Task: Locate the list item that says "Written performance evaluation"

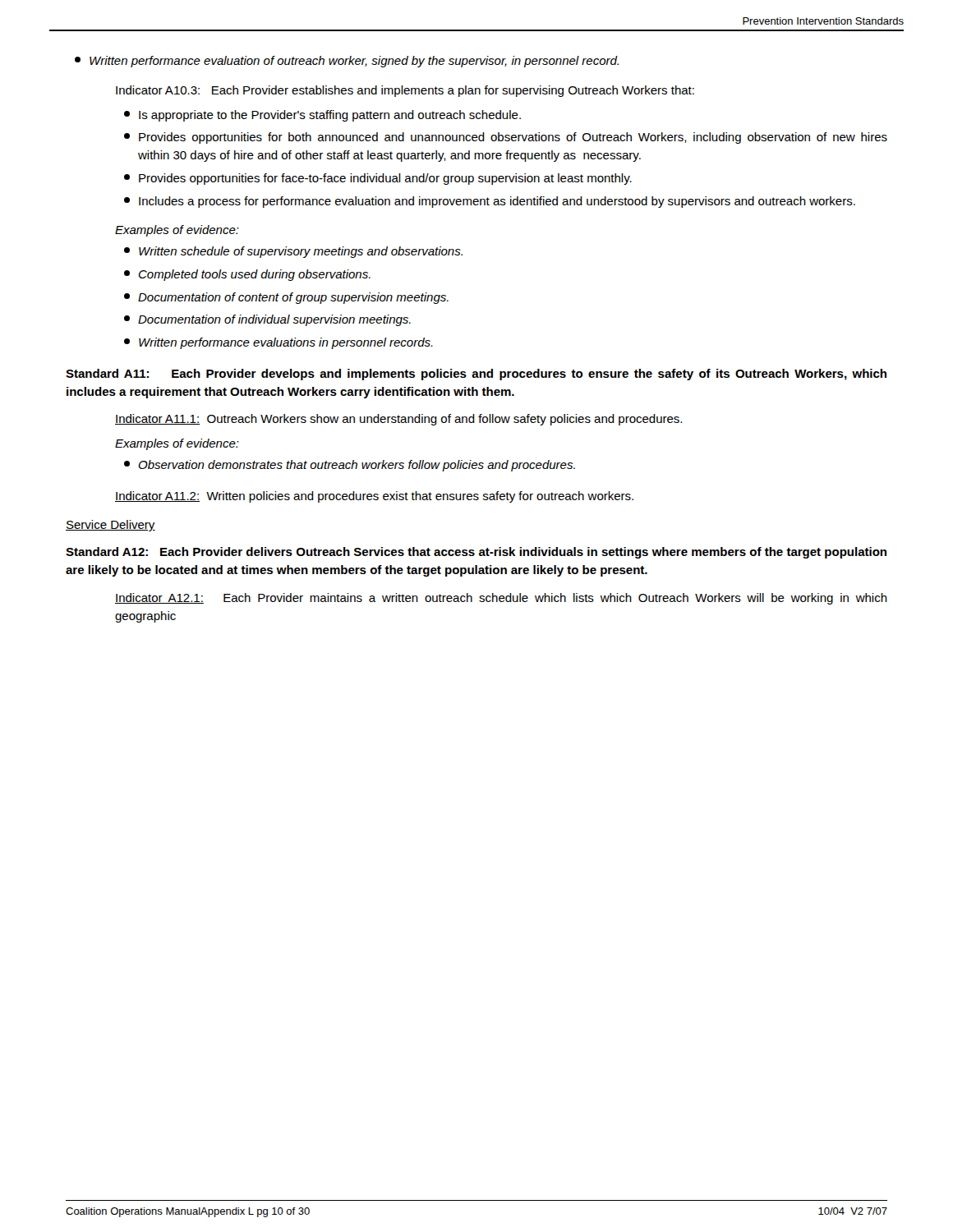Action: (x=476, y=61)
